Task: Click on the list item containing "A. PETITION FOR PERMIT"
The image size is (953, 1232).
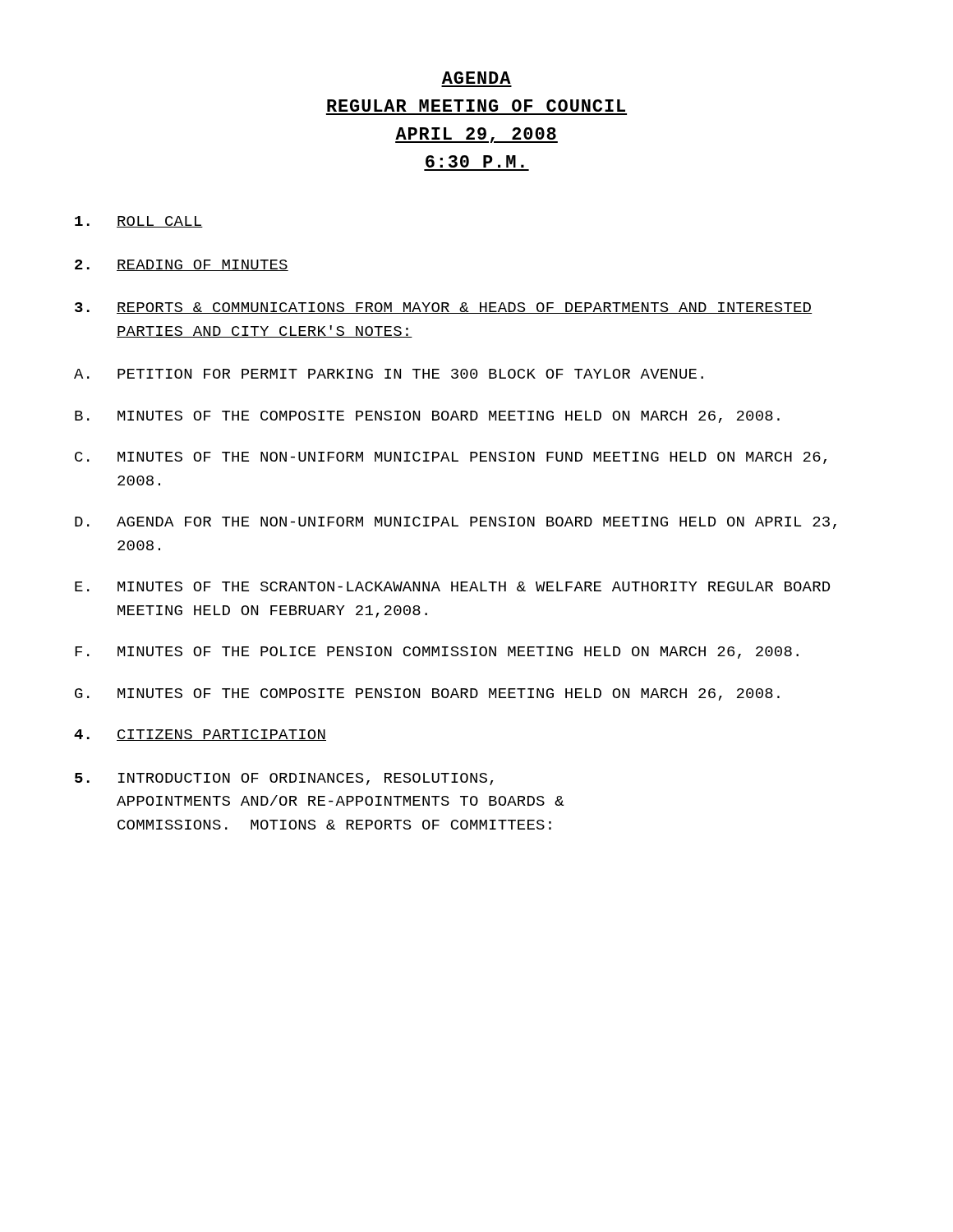Action: [x=476, y=375]
